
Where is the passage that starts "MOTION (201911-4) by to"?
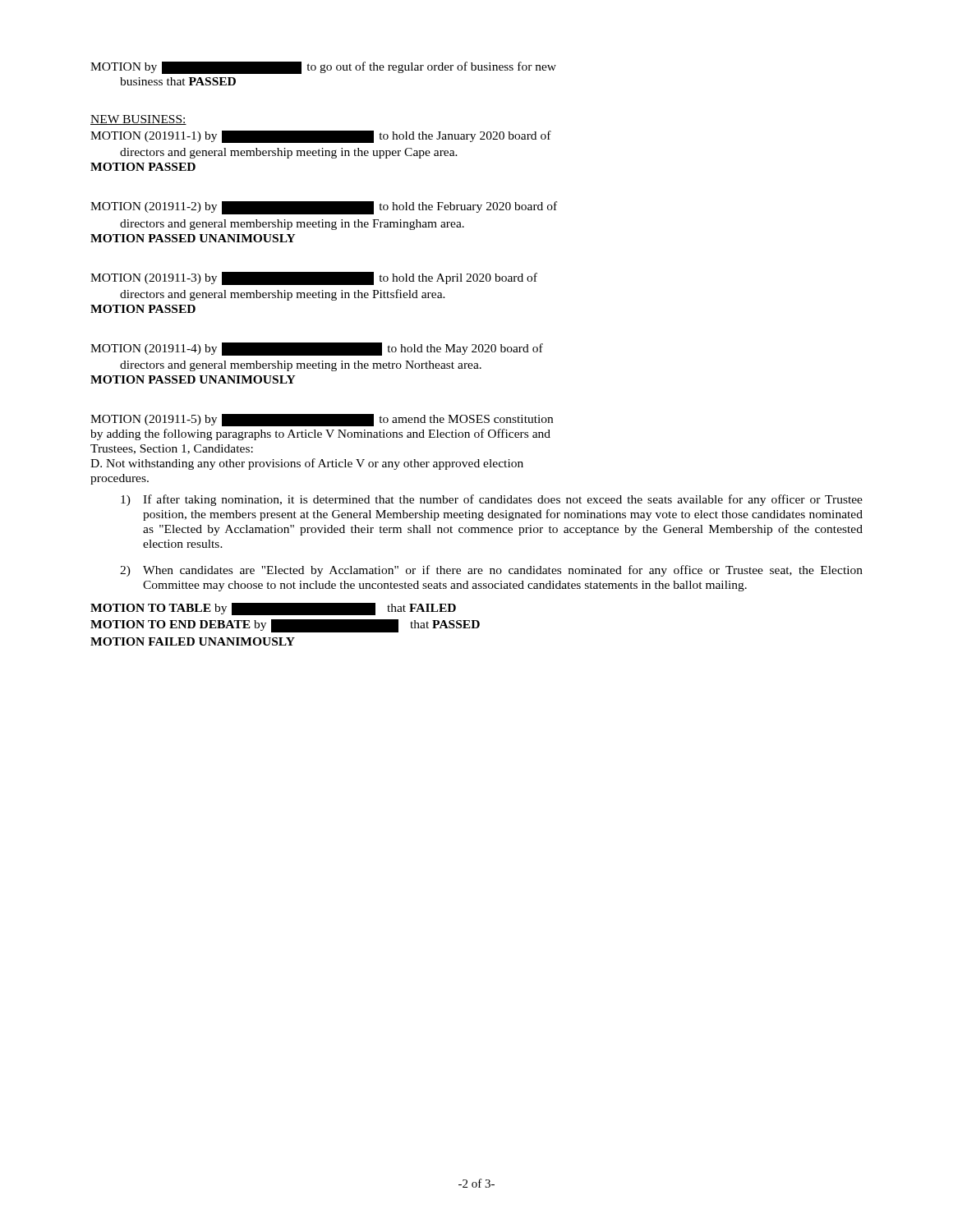click(x=476, y=364)
